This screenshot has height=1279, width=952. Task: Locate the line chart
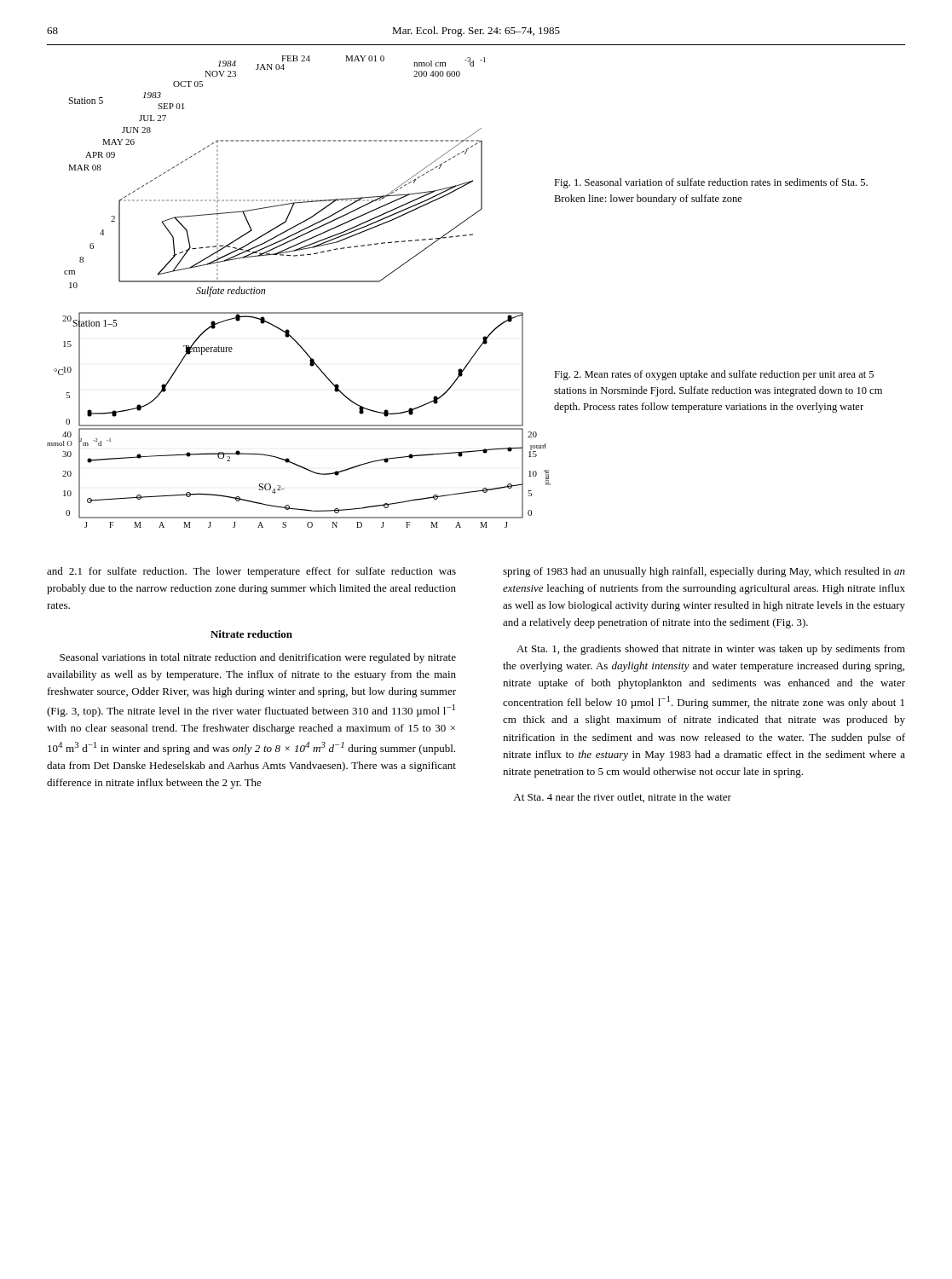coord(294,422)
